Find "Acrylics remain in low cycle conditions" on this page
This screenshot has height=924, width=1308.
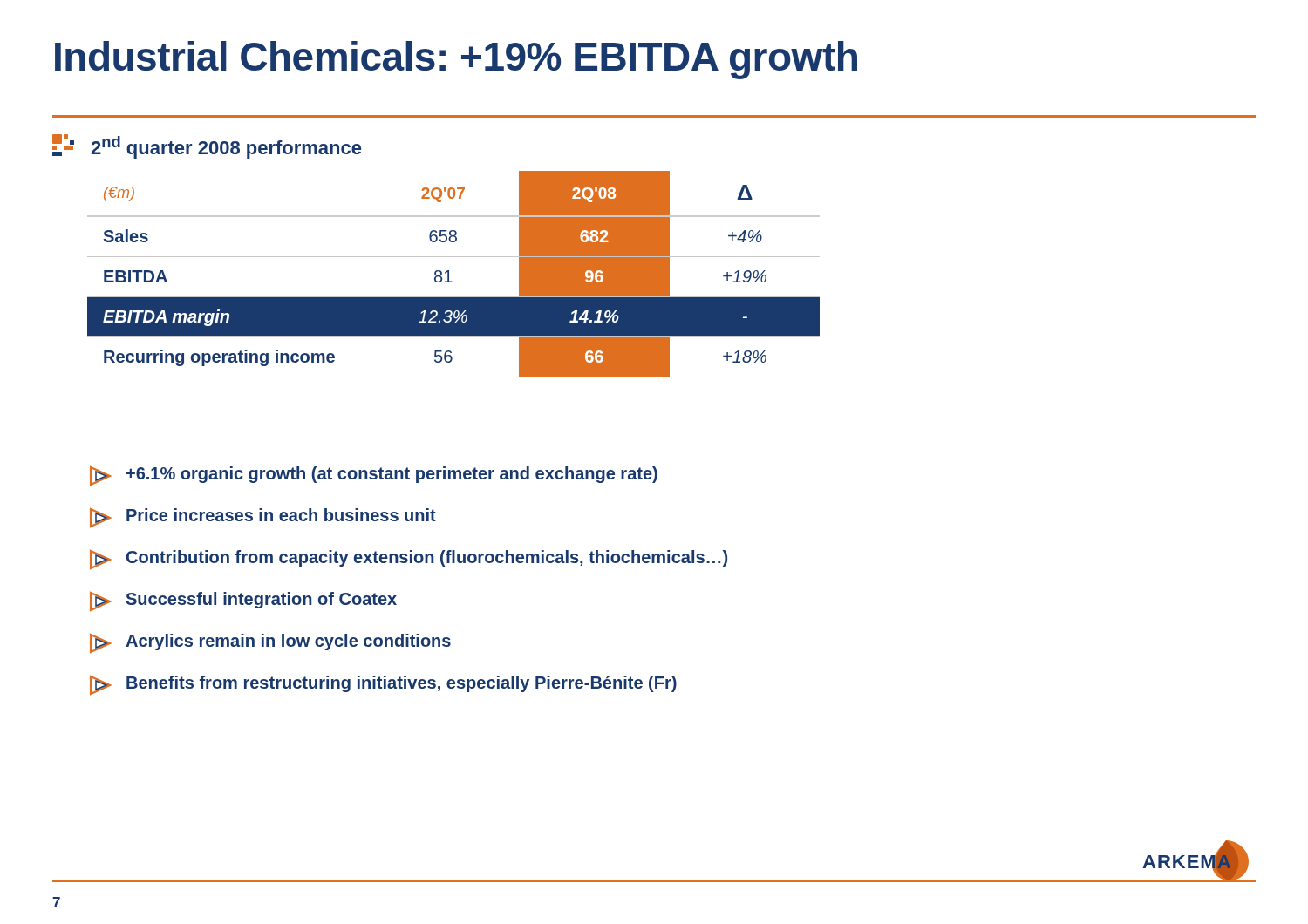coord(269,644)
